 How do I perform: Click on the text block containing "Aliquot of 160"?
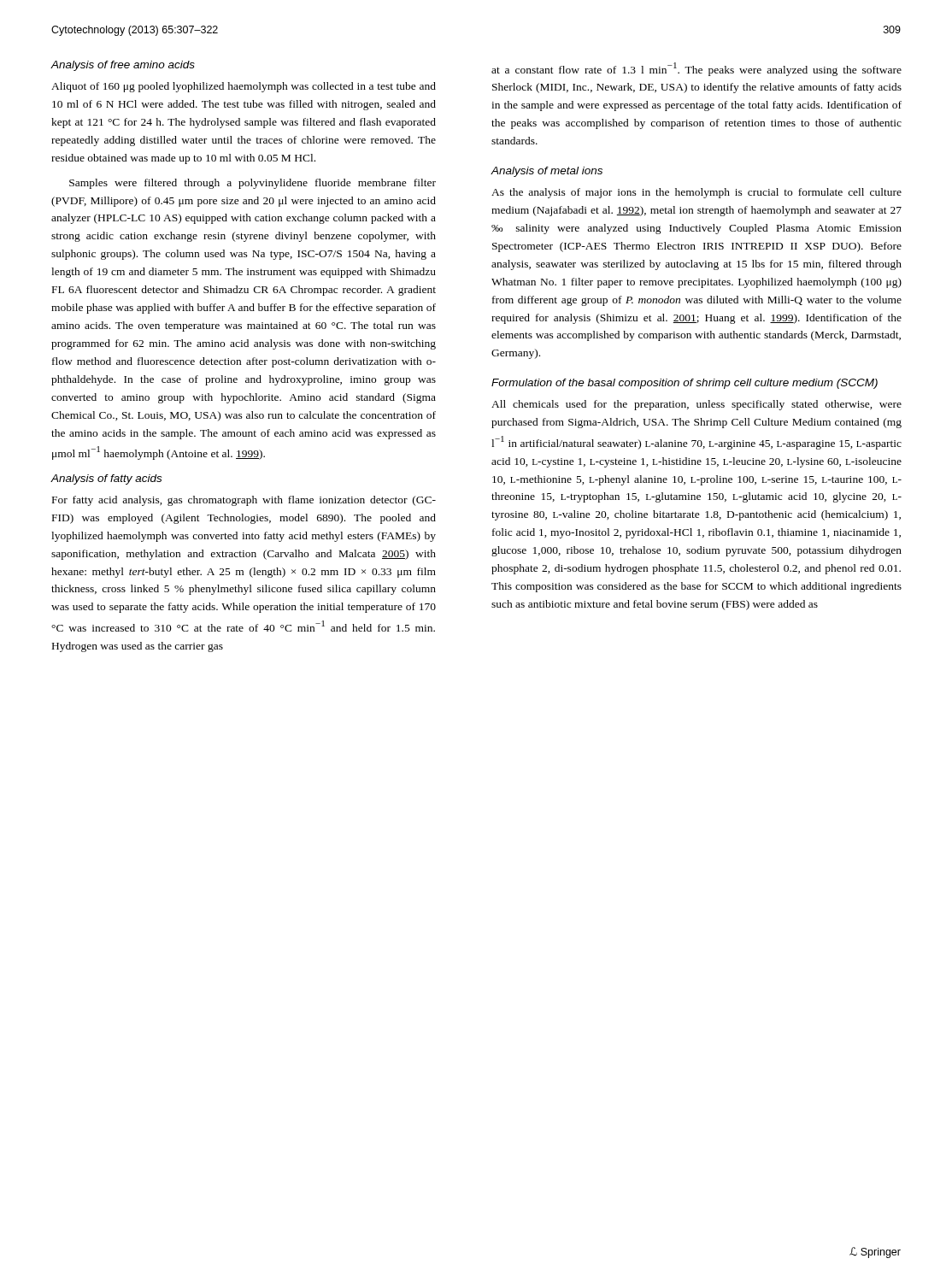tap(244, 270)
